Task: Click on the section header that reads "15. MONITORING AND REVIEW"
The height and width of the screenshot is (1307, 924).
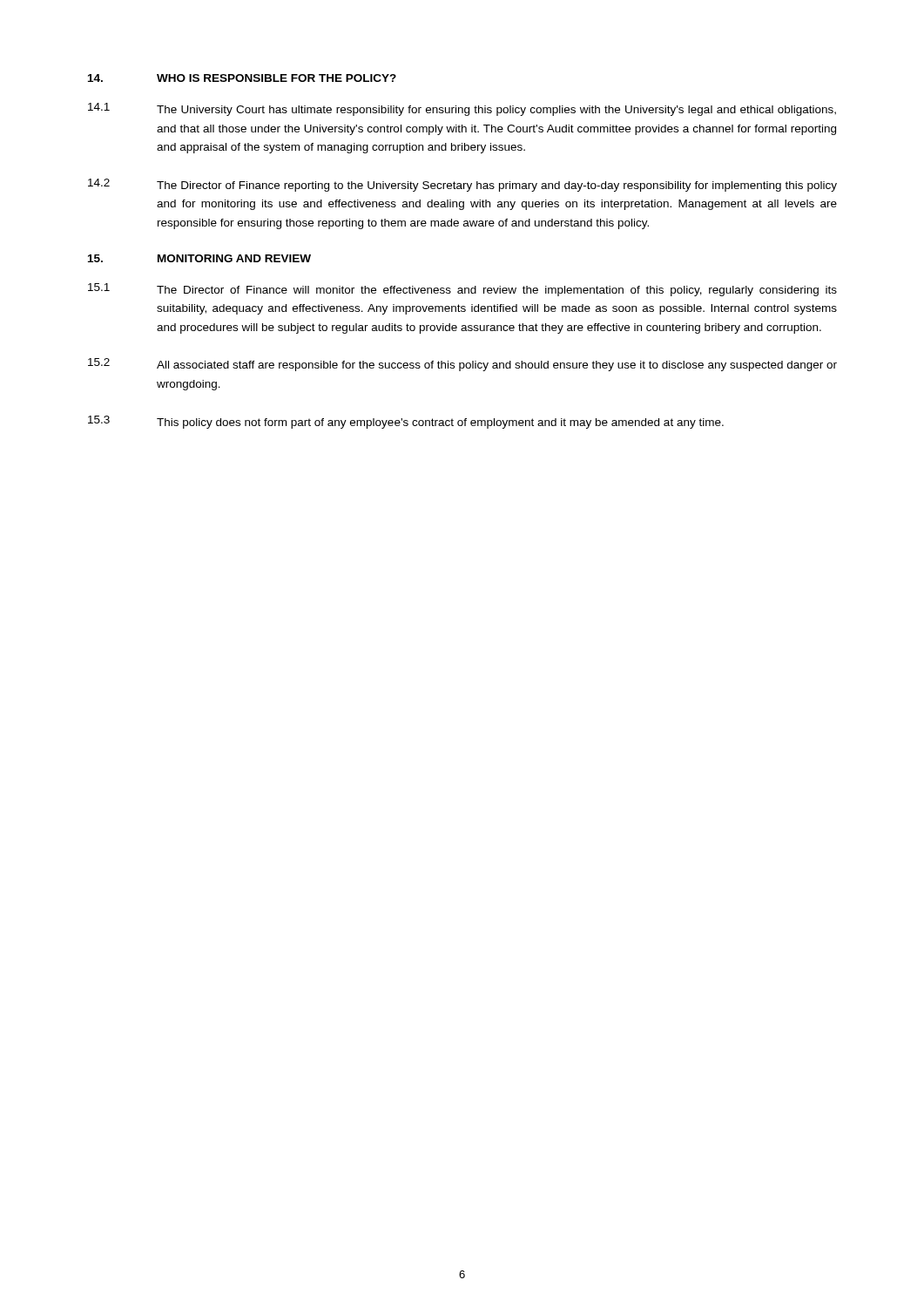Action: pos(199,258)
